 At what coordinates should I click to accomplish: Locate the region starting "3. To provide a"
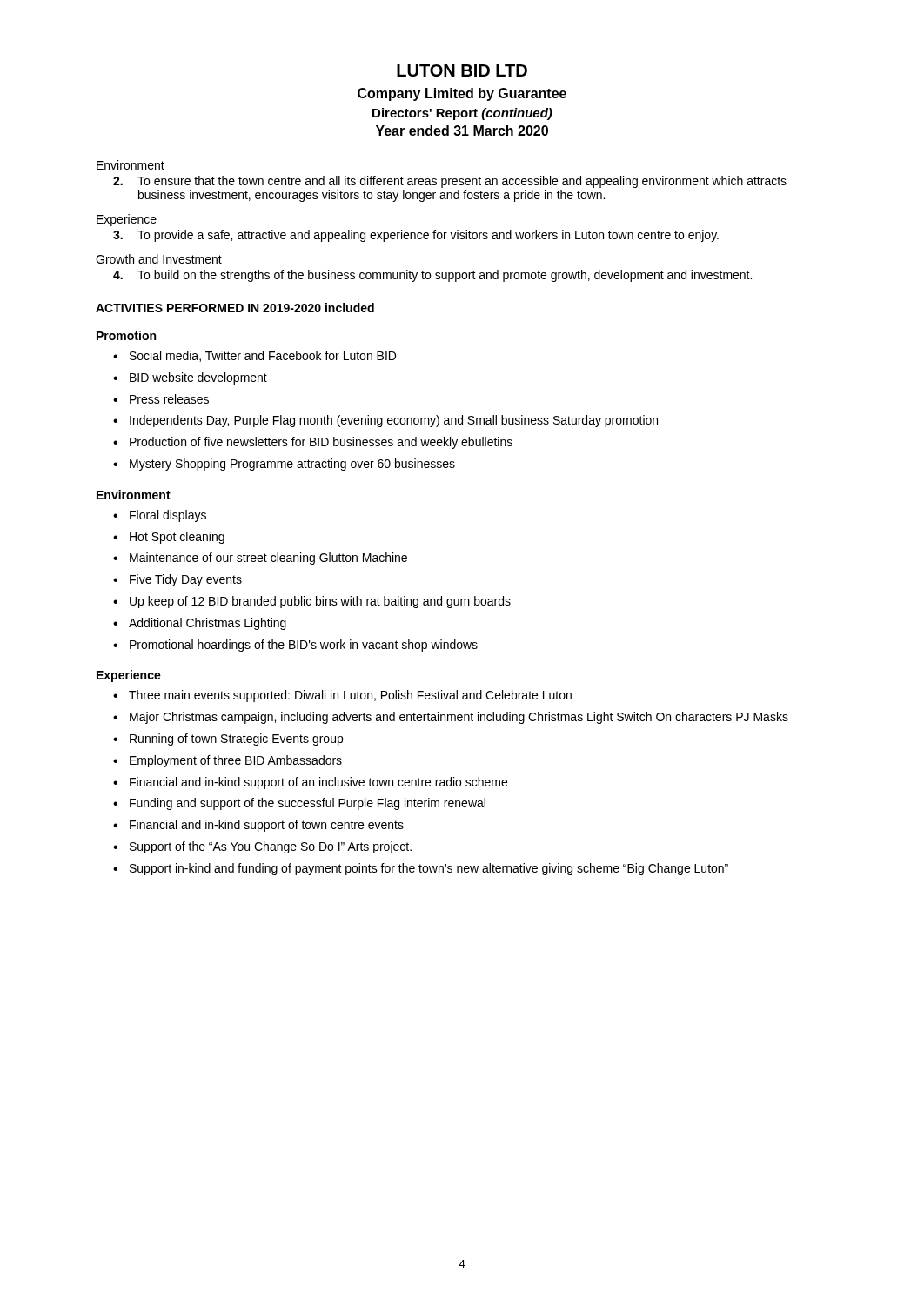(x=471, y=235)
